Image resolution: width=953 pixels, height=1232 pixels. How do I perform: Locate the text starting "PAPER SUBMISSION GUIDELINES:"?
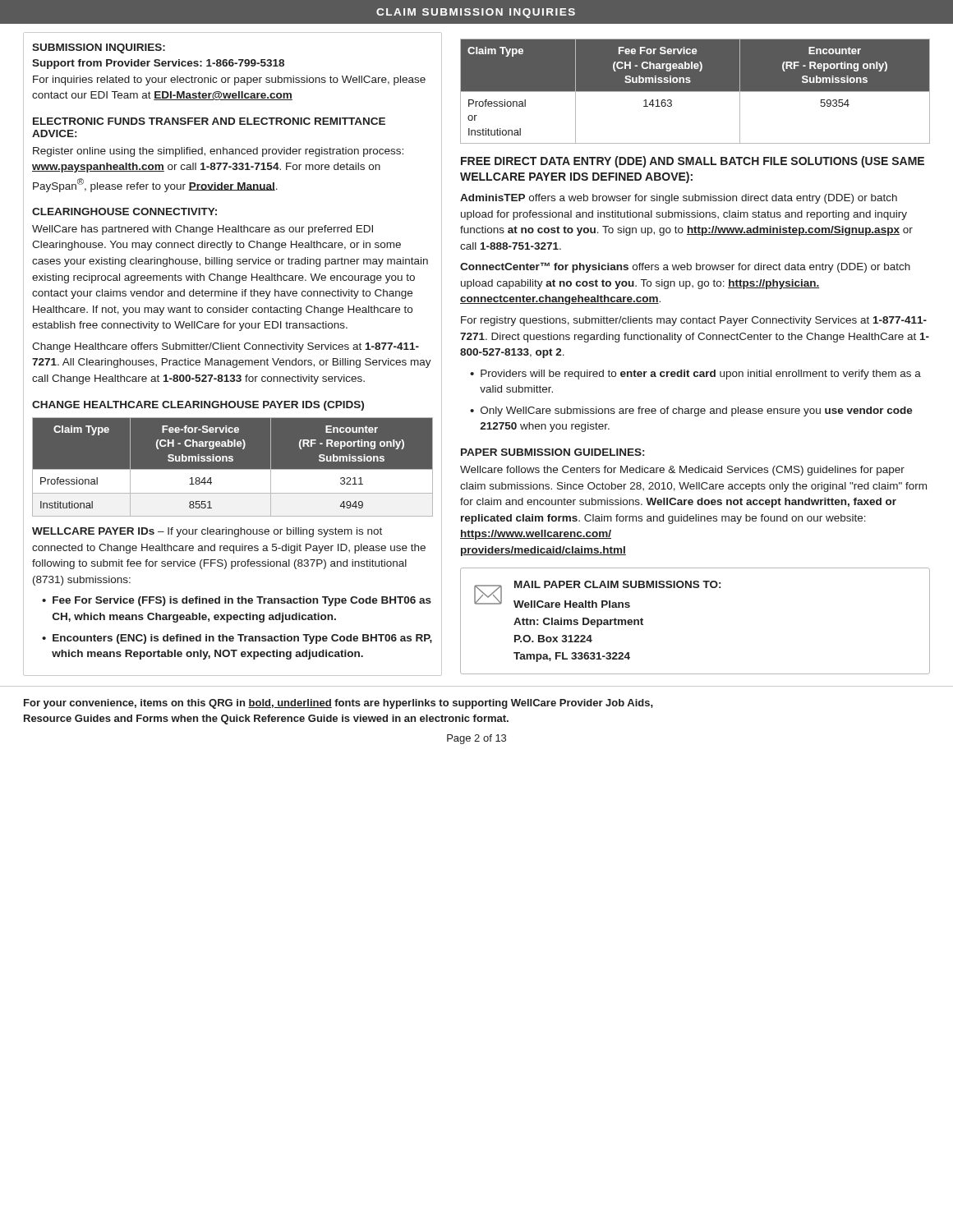pyautogui.click(x=553, y=452)
